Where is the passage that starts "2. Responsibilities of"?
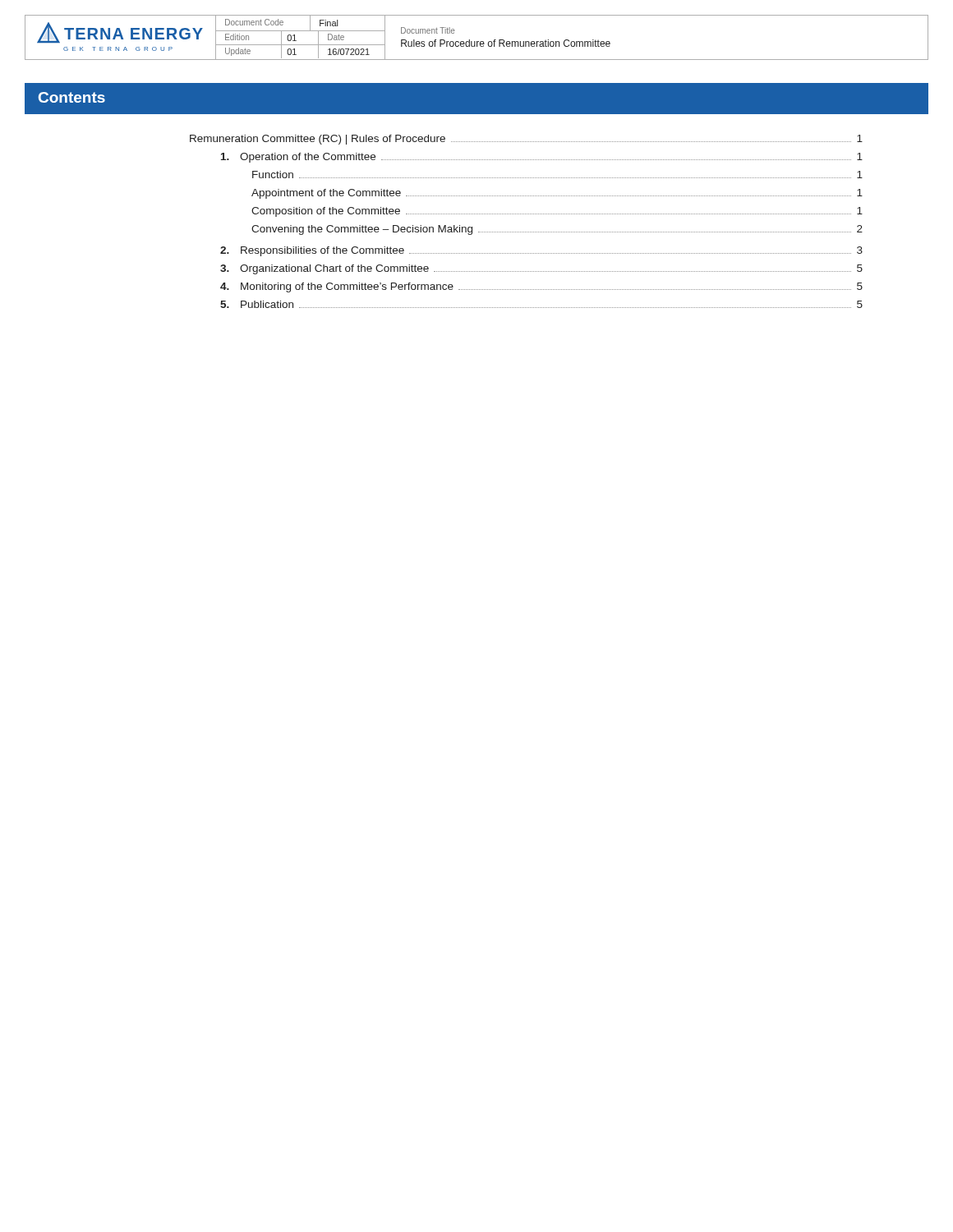 pyautogui.click(x=541, y=250)
